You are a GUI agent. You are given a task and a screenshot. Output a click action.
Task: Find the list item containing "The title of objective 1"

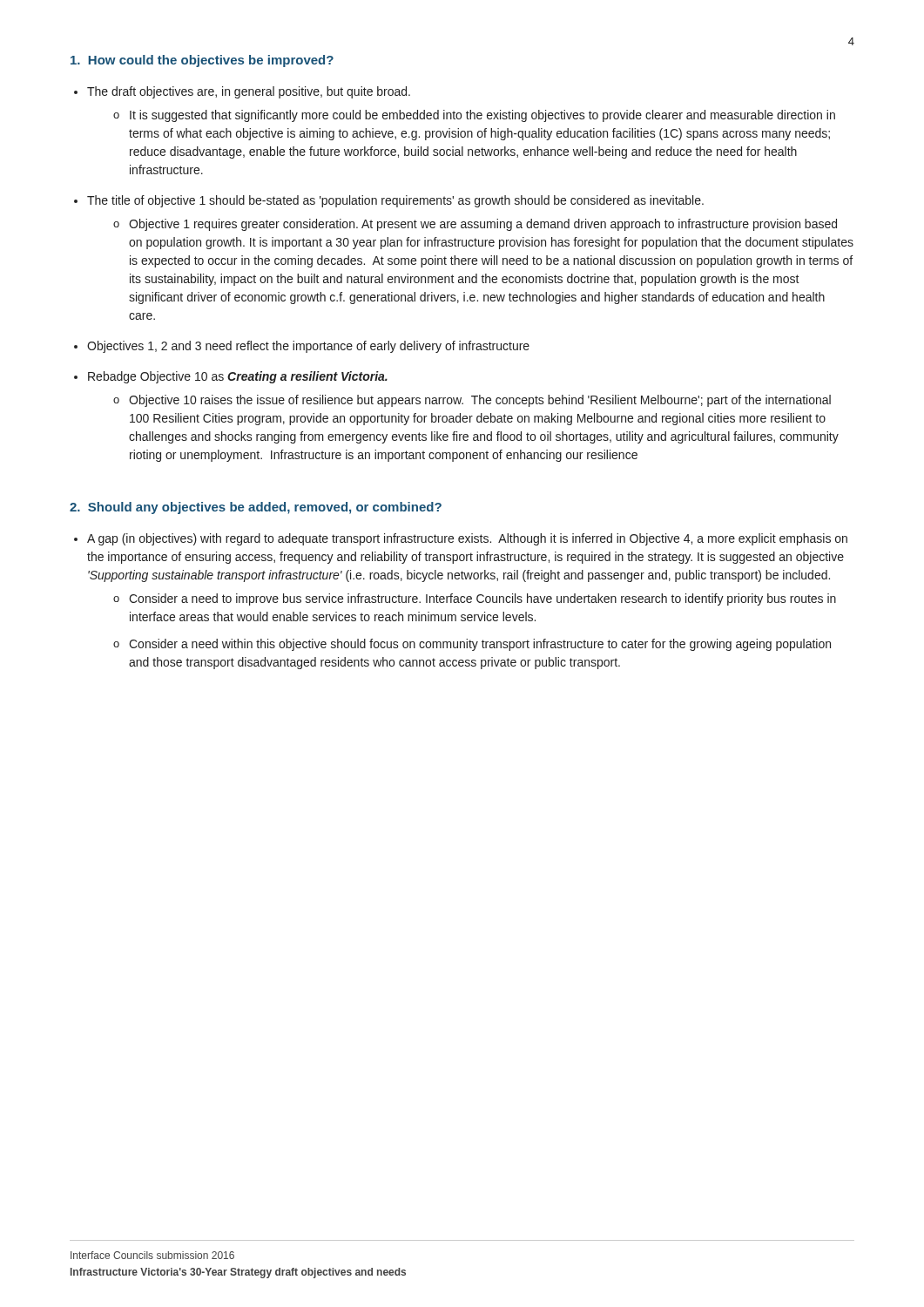click(x=471, y=259)
